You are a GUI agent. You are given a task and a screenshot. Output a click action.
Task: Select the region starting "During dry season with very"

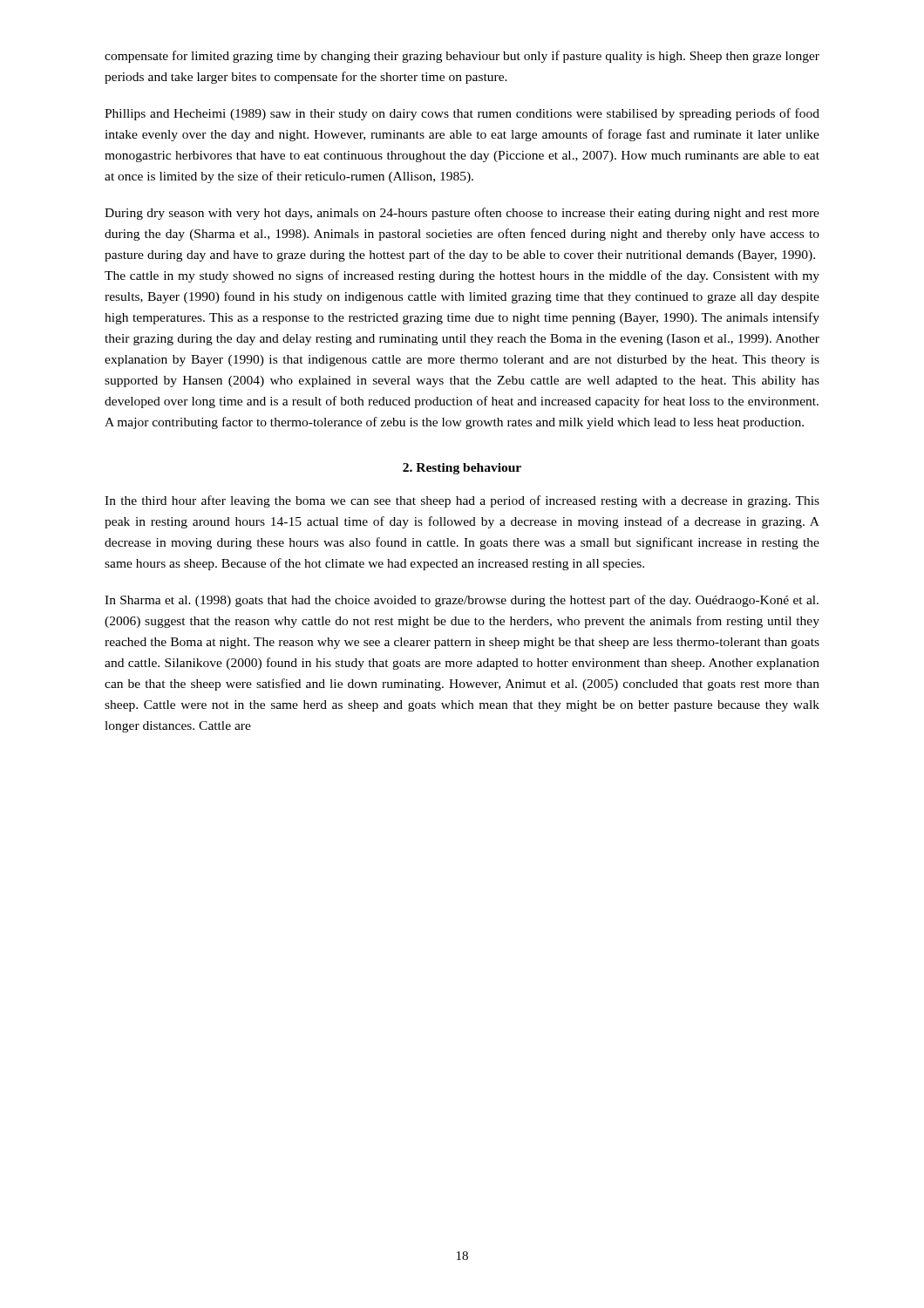tap(462, 317)
